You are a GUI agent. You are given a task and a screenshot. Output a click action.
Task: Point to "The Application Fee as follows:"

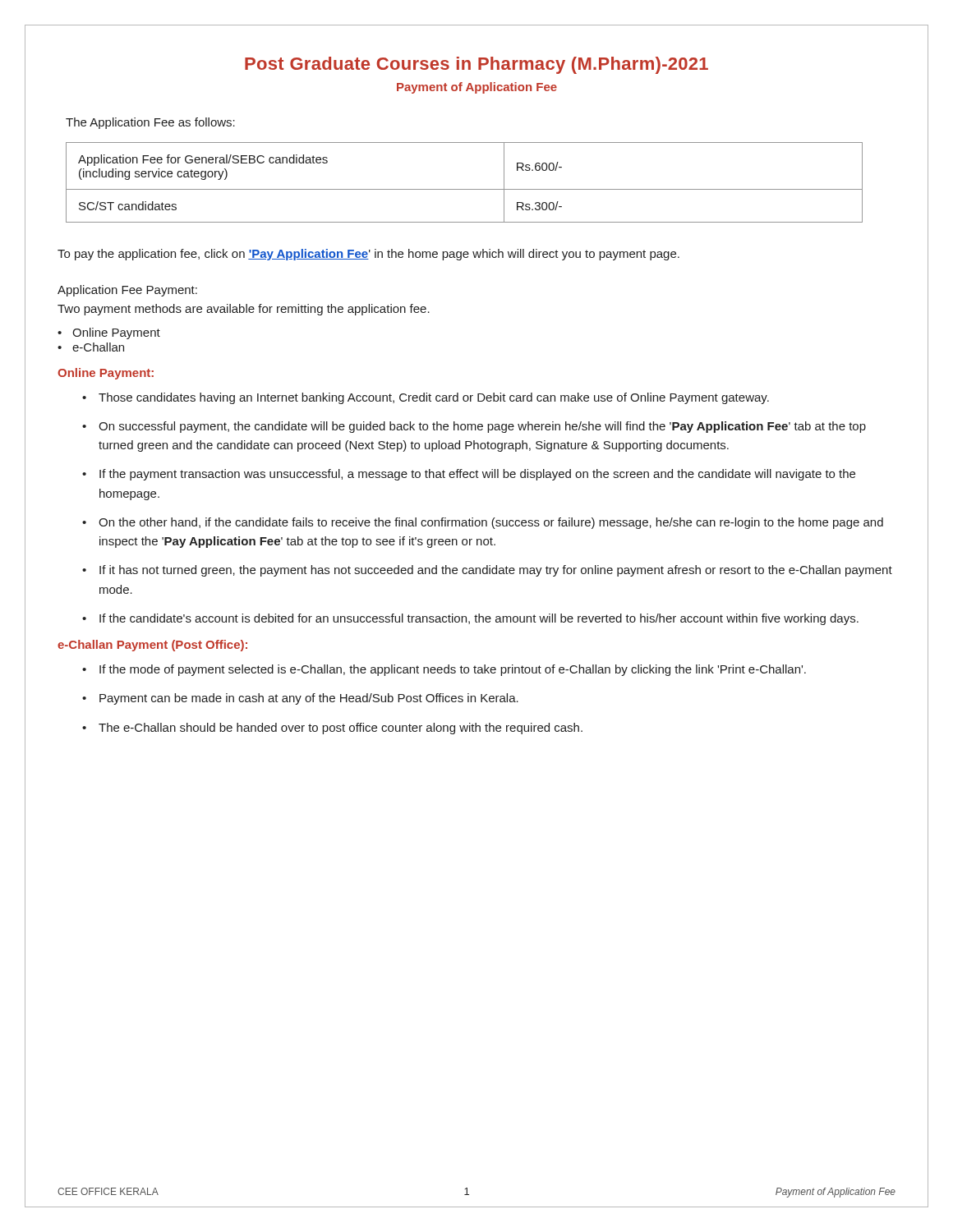coord(151,122)
